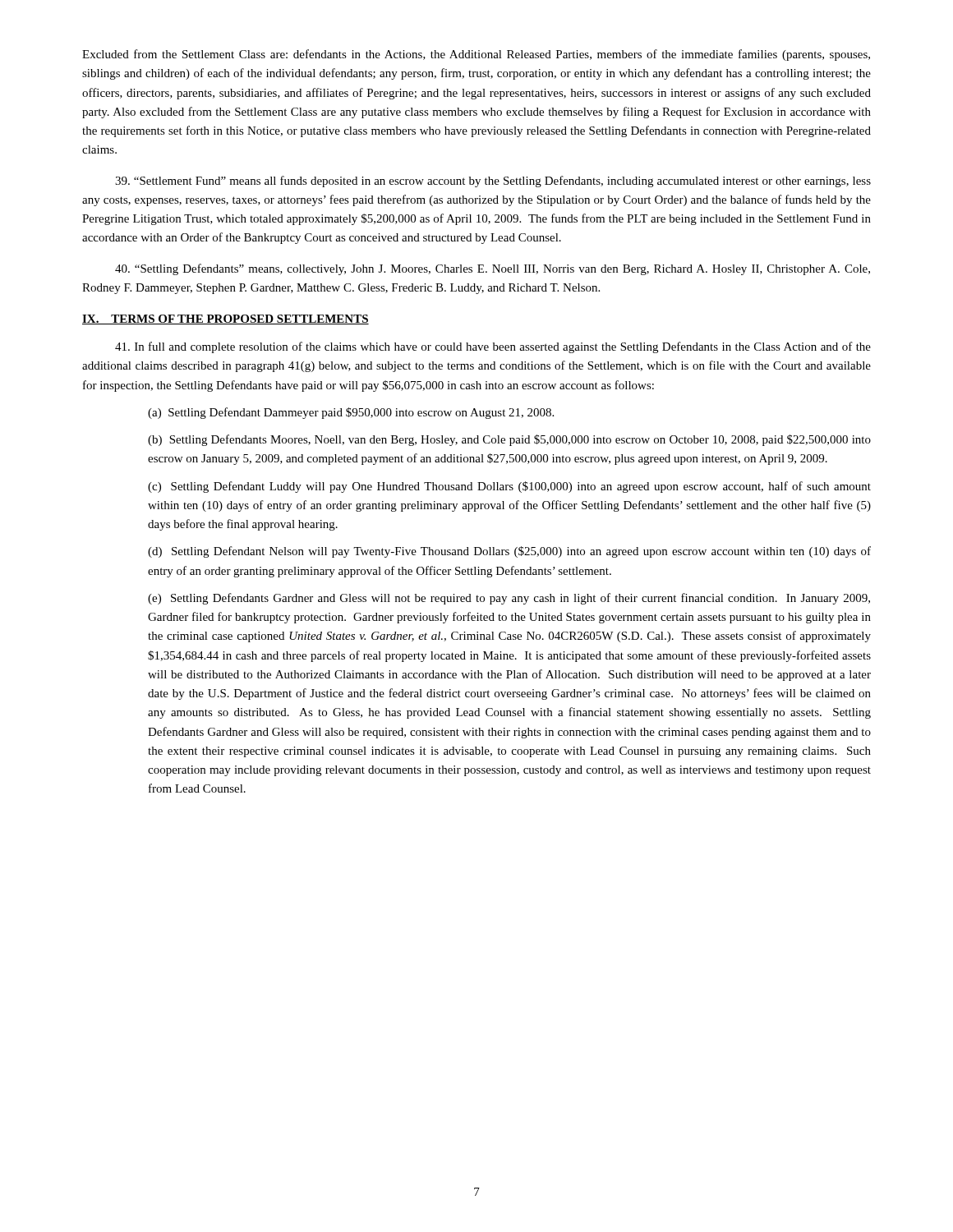This screenshot has width=953, height=1232.
Task: Locate the block starting "(b) Settling Defendants Moores, Noell, van"
Action: click(509, 449)
